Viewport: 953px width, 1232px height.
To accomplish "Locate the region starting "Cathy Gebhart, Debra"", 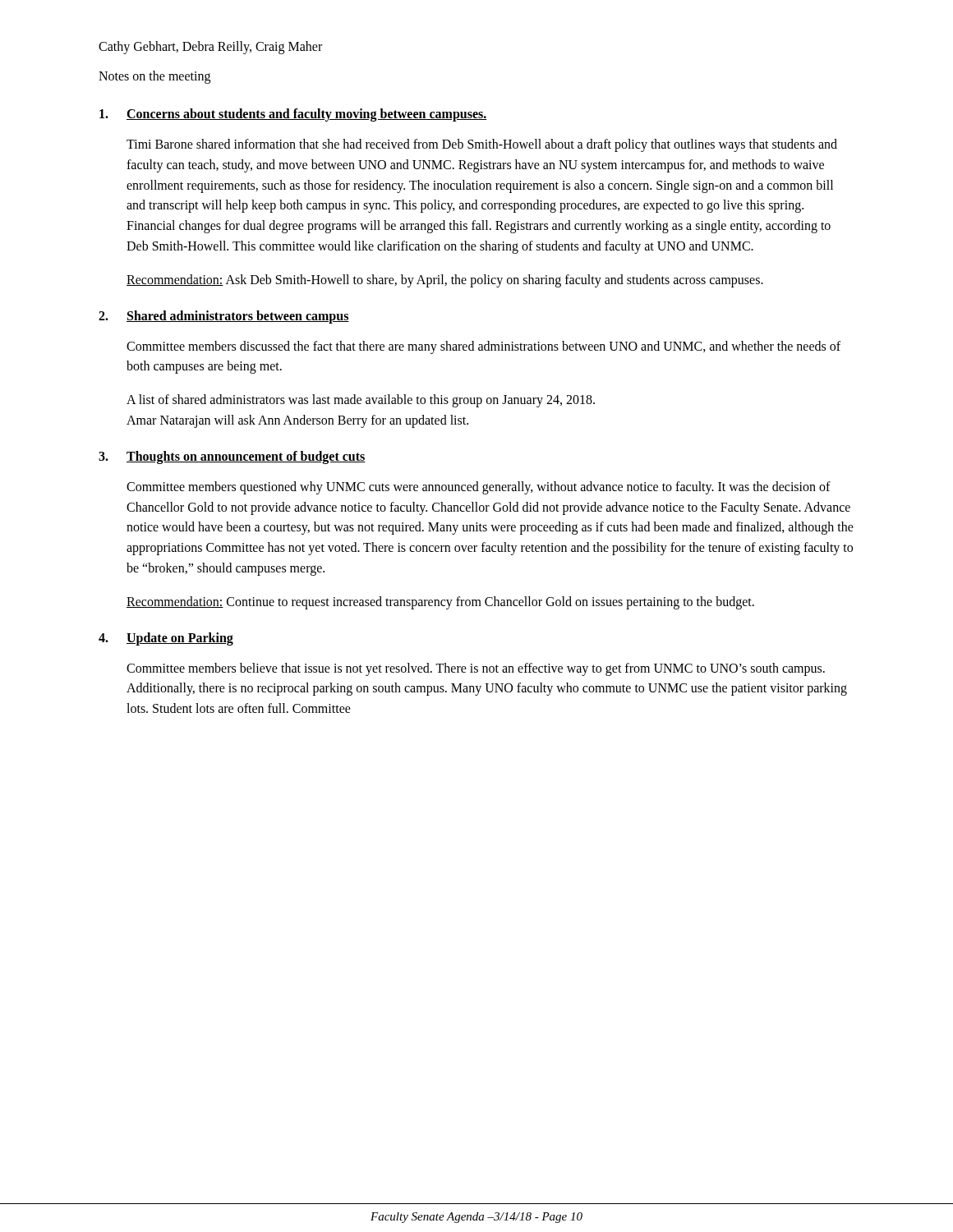I will tap(210, 46).
